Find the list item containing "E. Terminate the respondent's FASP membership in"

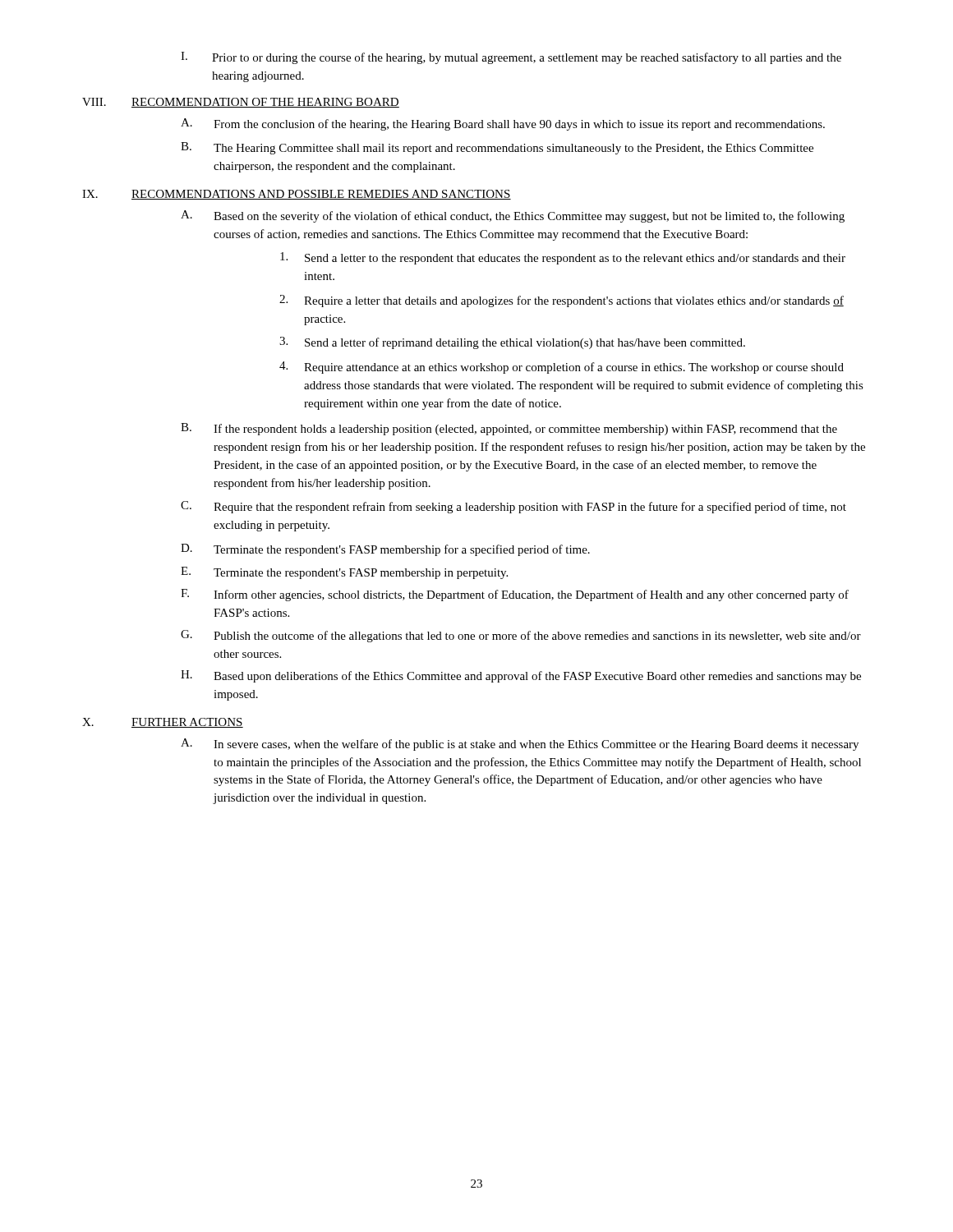pyautogui.click(x=344, y=573)
